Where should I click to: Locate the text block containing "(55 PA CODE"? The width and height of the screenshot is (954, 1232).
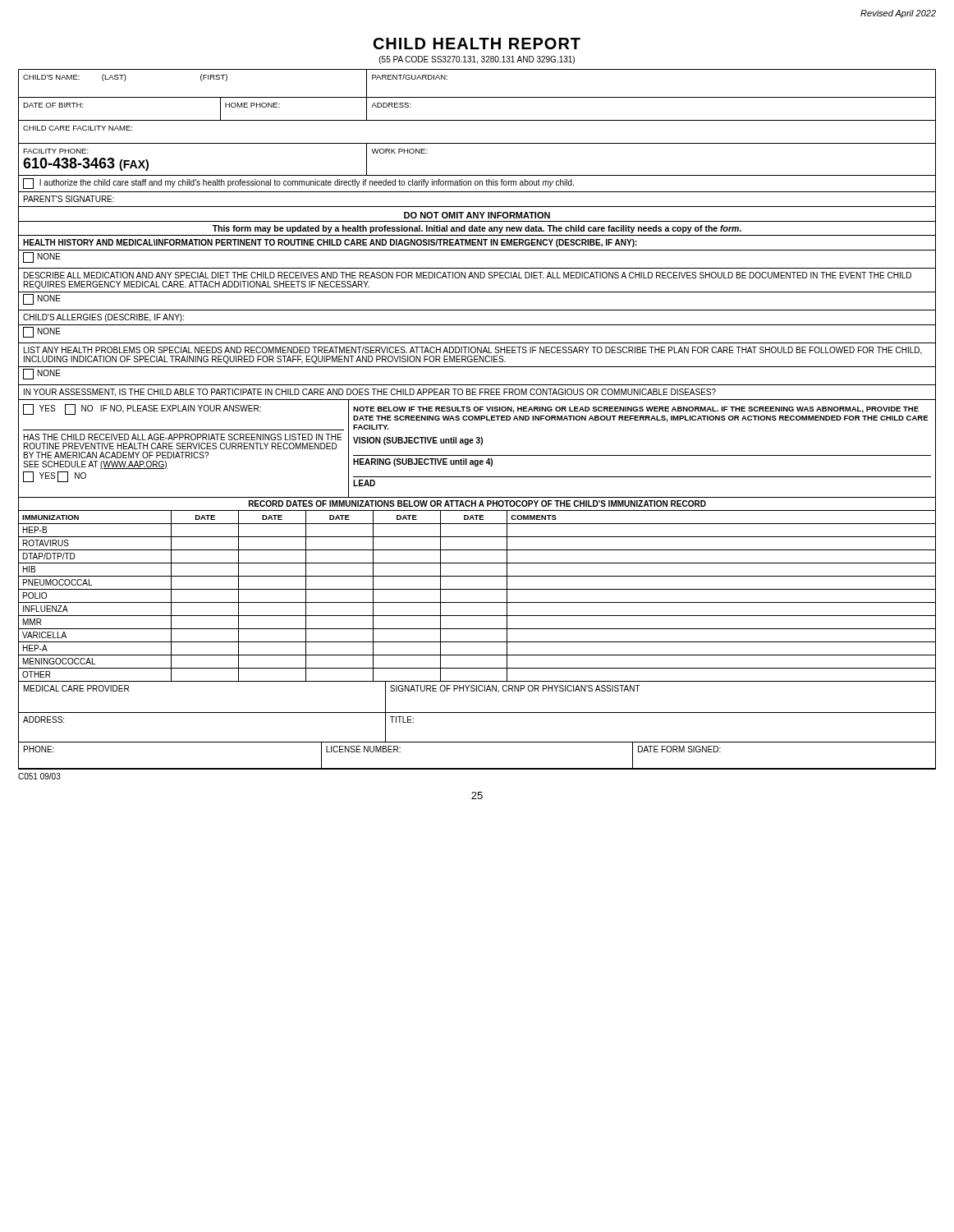tap(477, 60)
